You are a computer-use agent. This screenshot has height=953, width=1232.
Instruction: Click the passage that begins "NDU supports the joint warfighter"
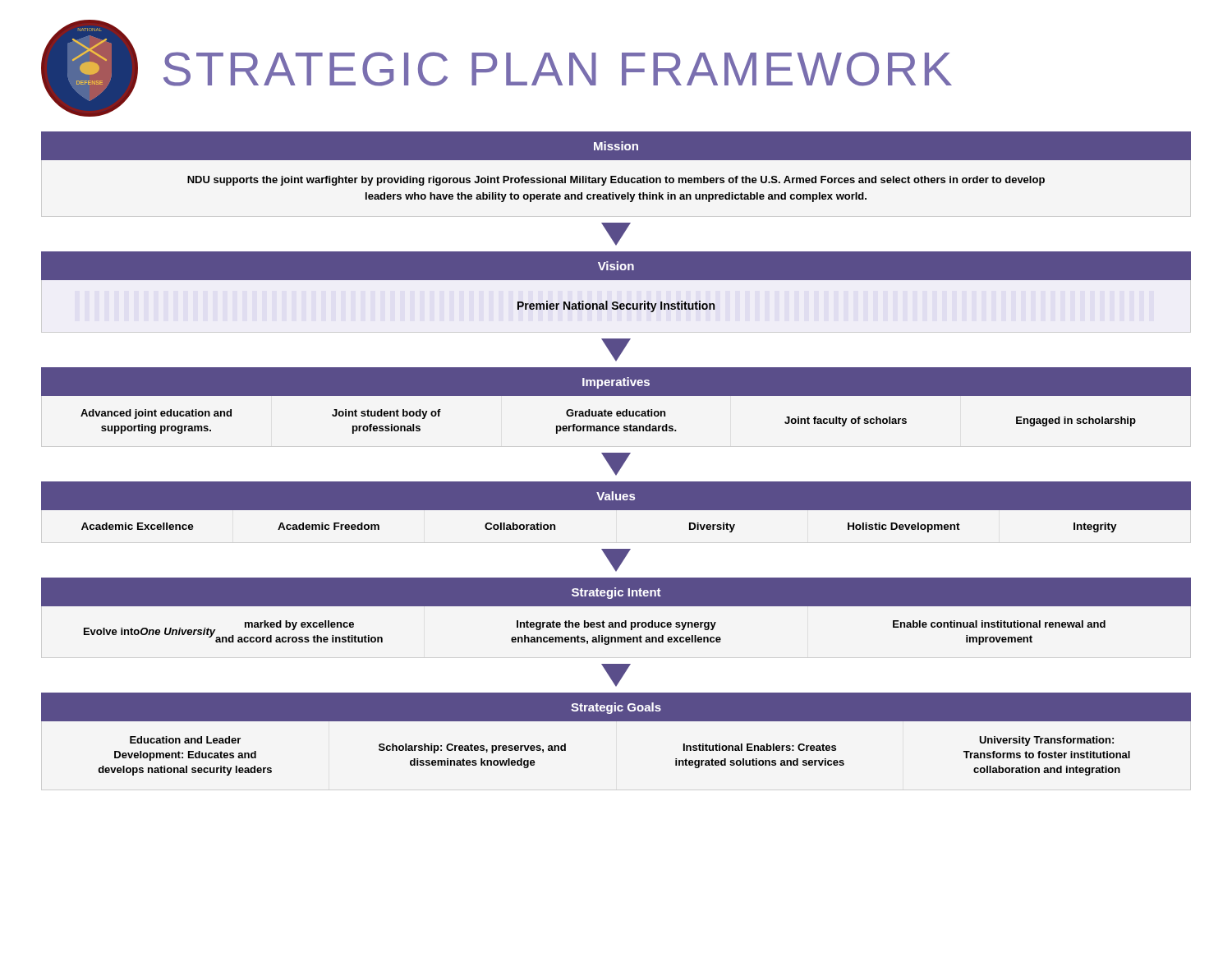(616, 188)
